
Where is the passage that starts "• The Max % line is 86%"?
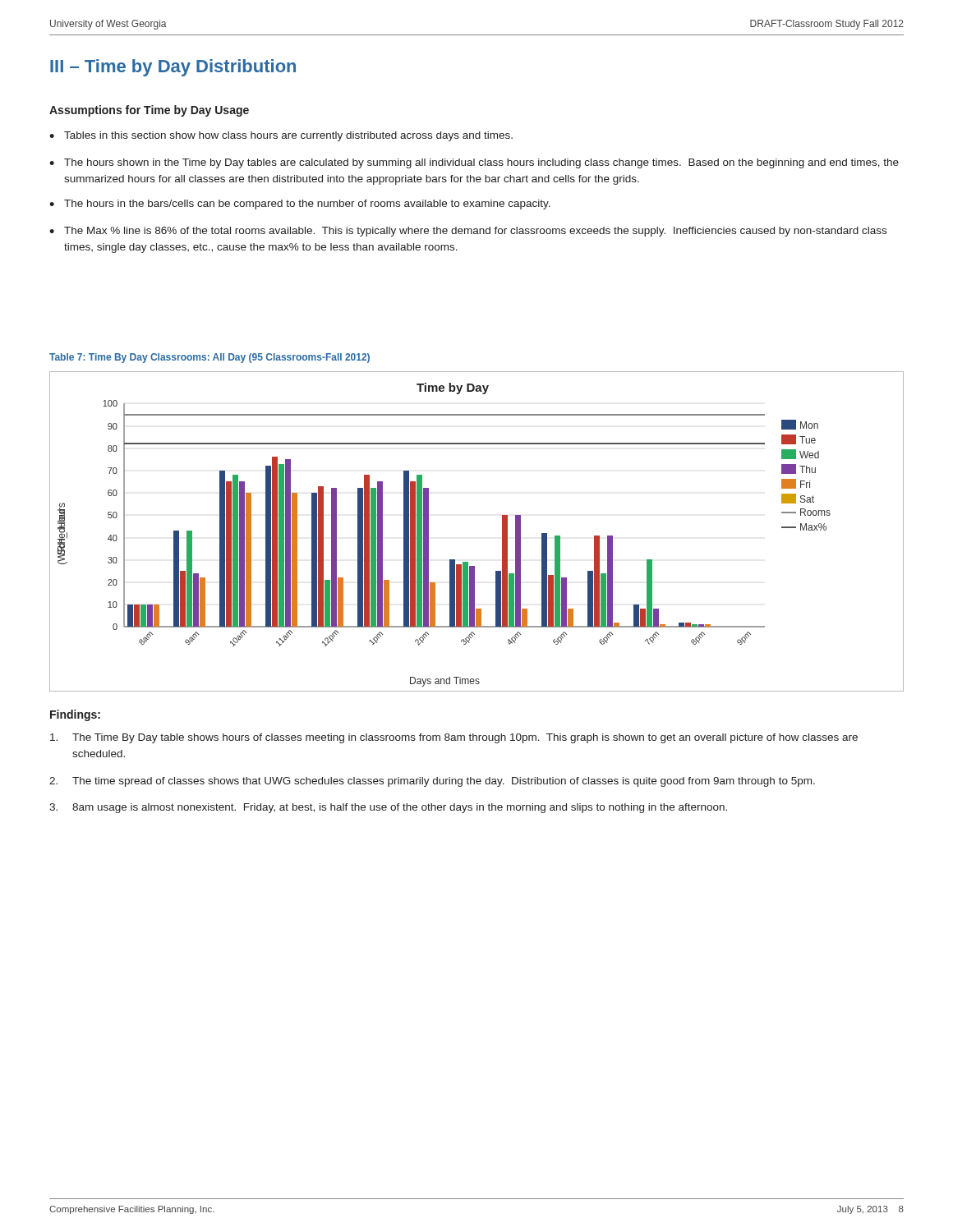click(x=476, y=239)
